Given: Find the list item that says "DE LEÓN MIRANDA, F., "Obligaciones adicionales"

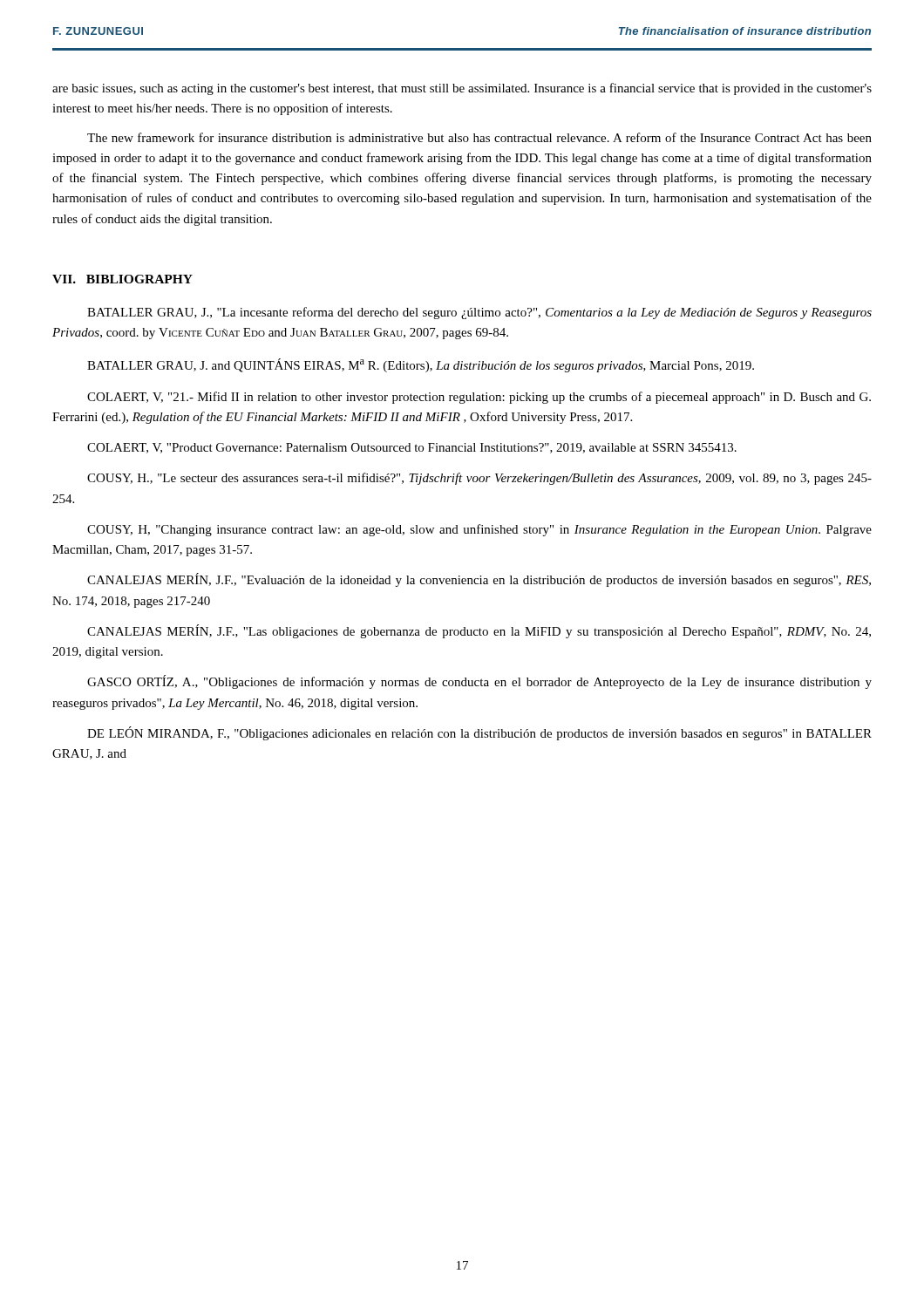Looking at the screenshot, I should tap(462, 743).
